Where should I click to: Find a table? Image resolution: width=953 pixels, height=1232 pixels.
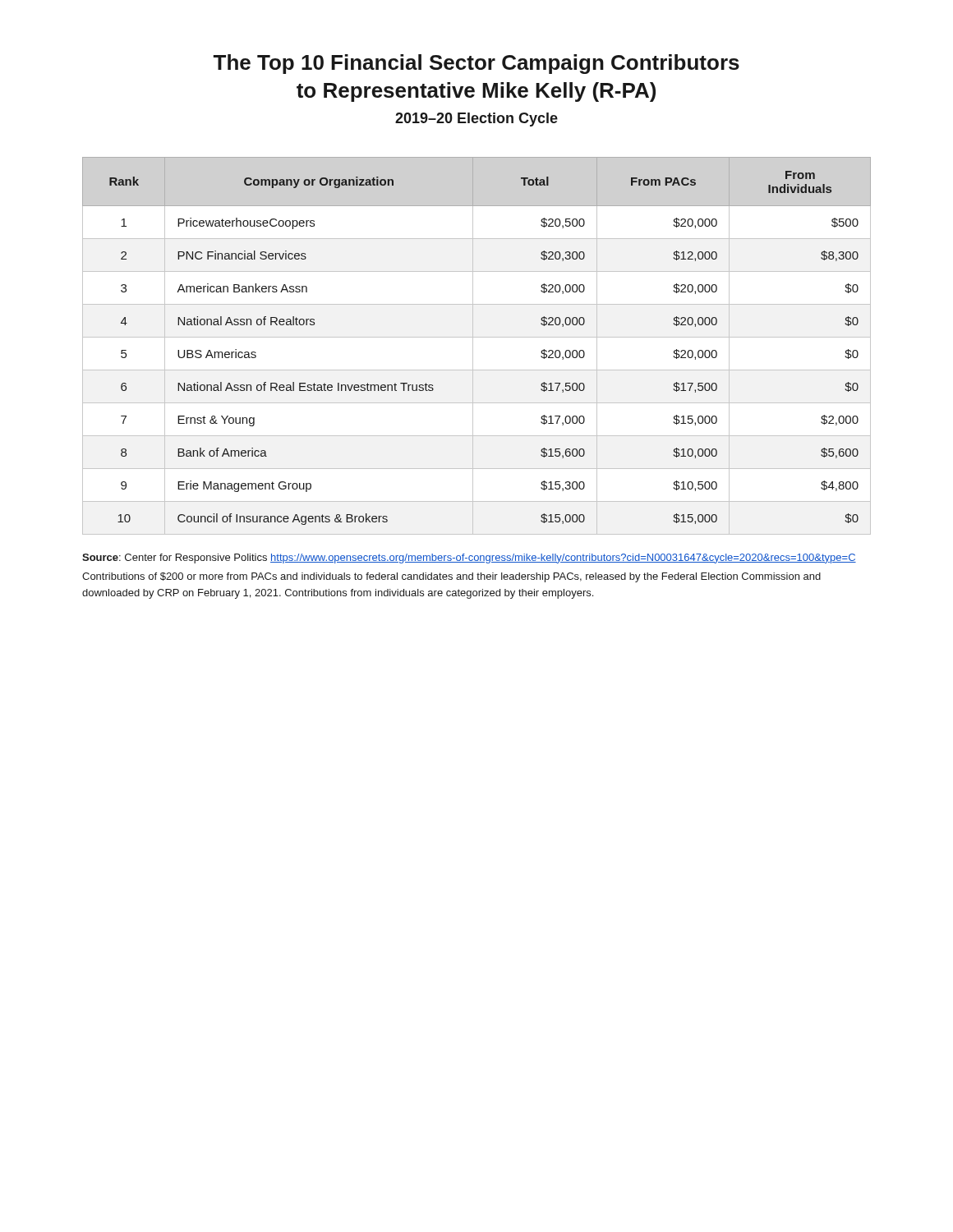coord(476,345)
